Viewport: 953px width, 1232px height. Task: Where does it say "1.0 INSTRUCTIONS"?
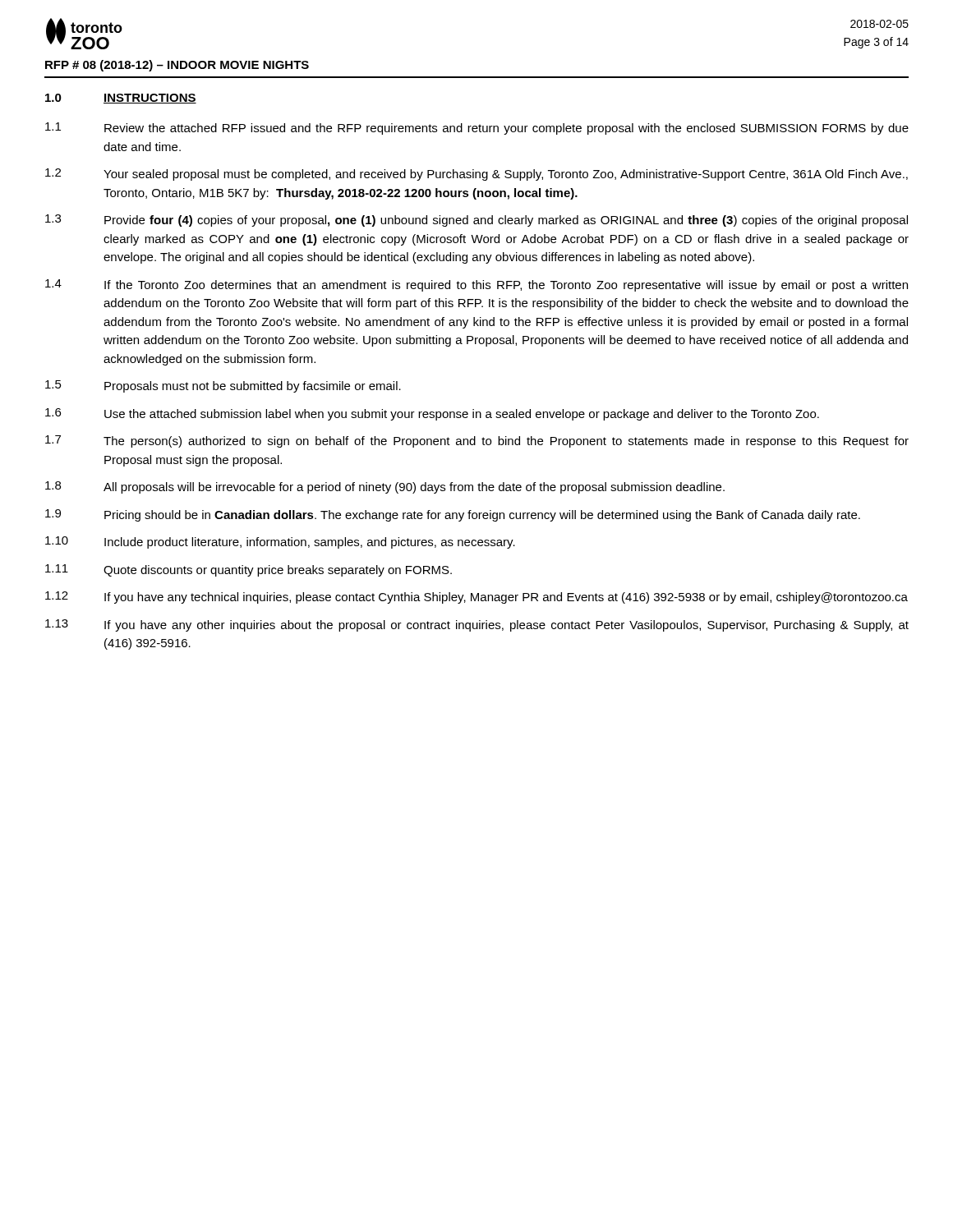(120, 97)
